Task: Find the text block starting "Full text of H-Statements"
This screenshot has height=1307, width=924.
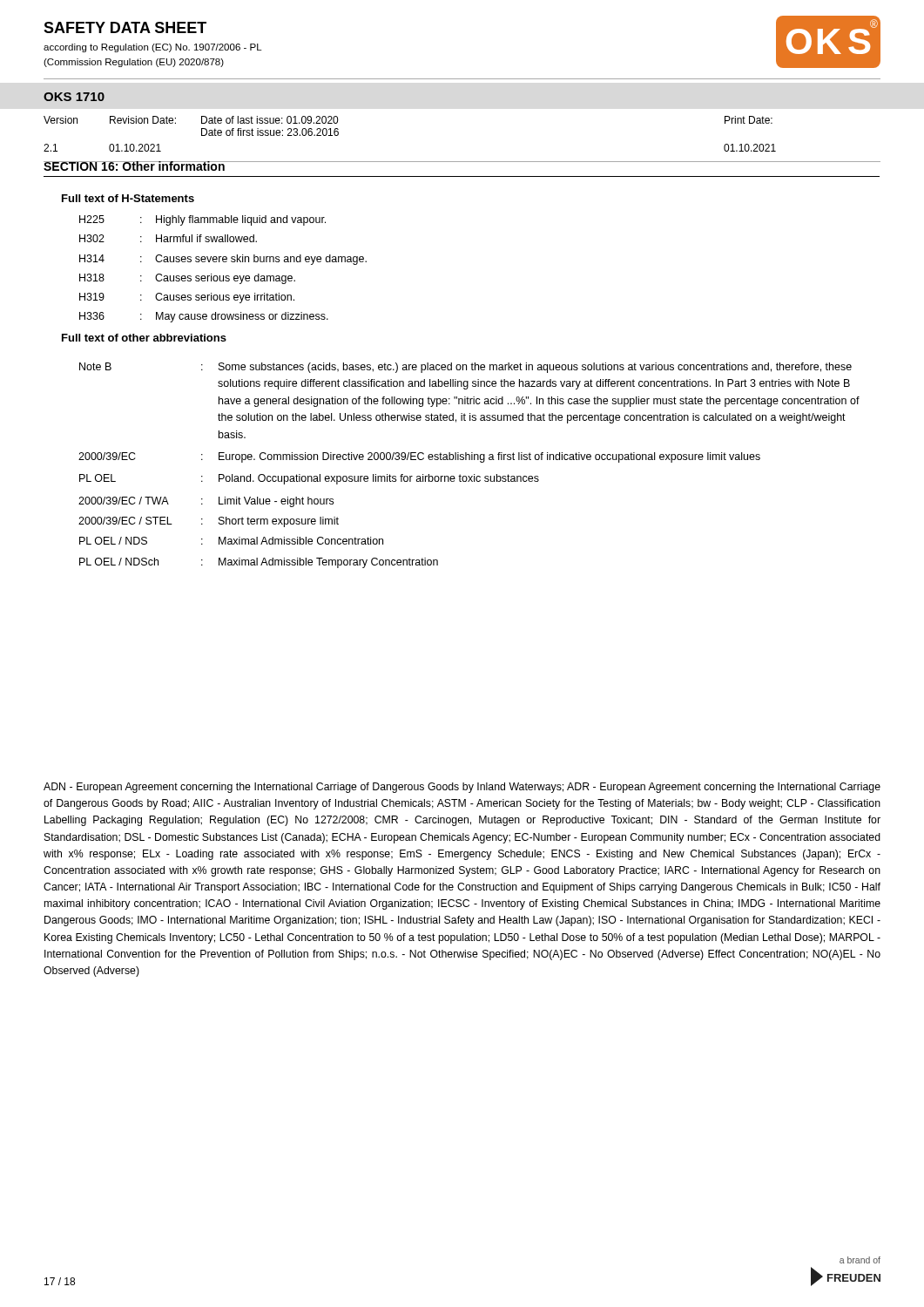Action: (x=128, y=198)
